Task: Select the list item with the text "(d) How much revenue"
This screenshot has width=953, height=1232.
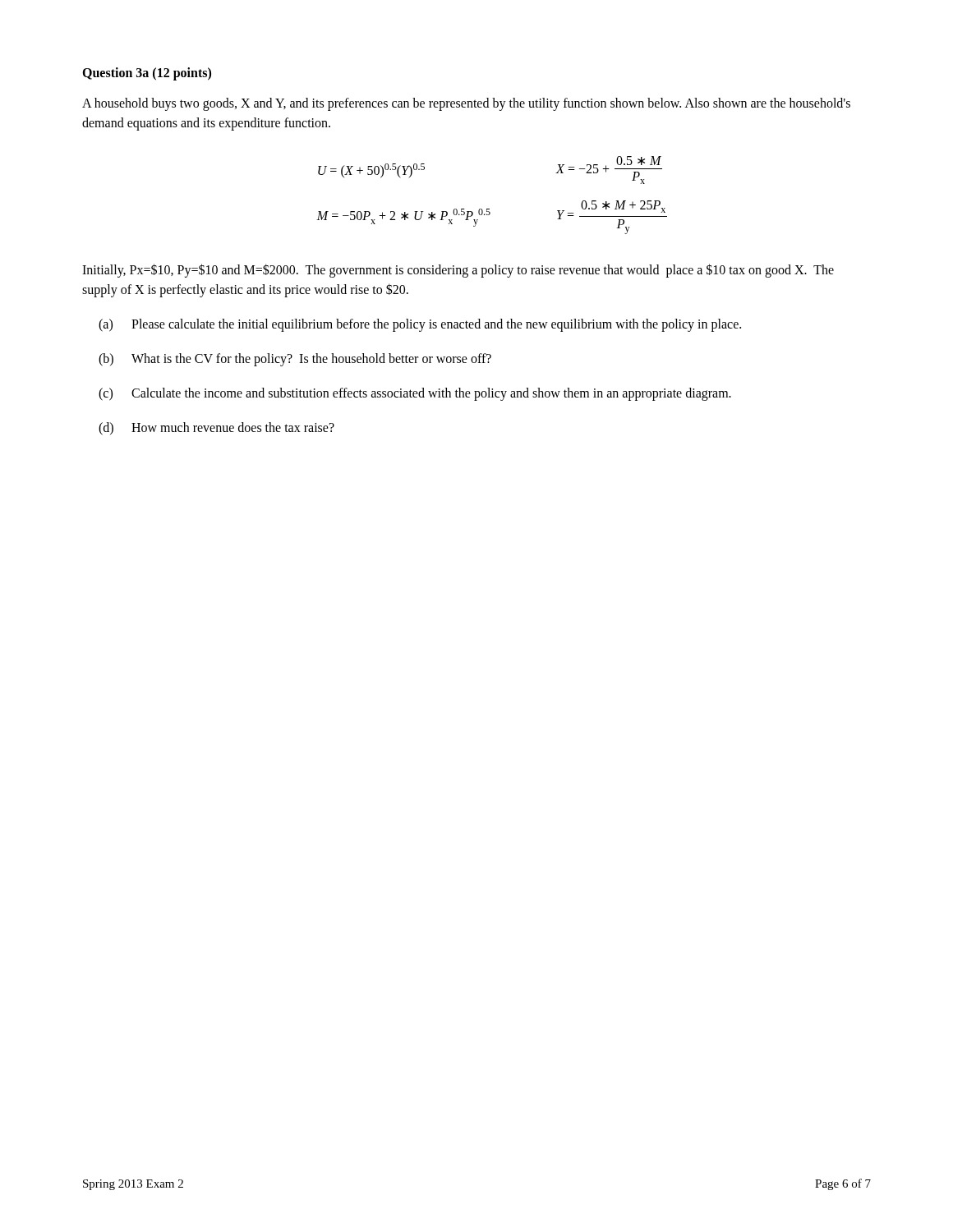Action: coord(216,429)
